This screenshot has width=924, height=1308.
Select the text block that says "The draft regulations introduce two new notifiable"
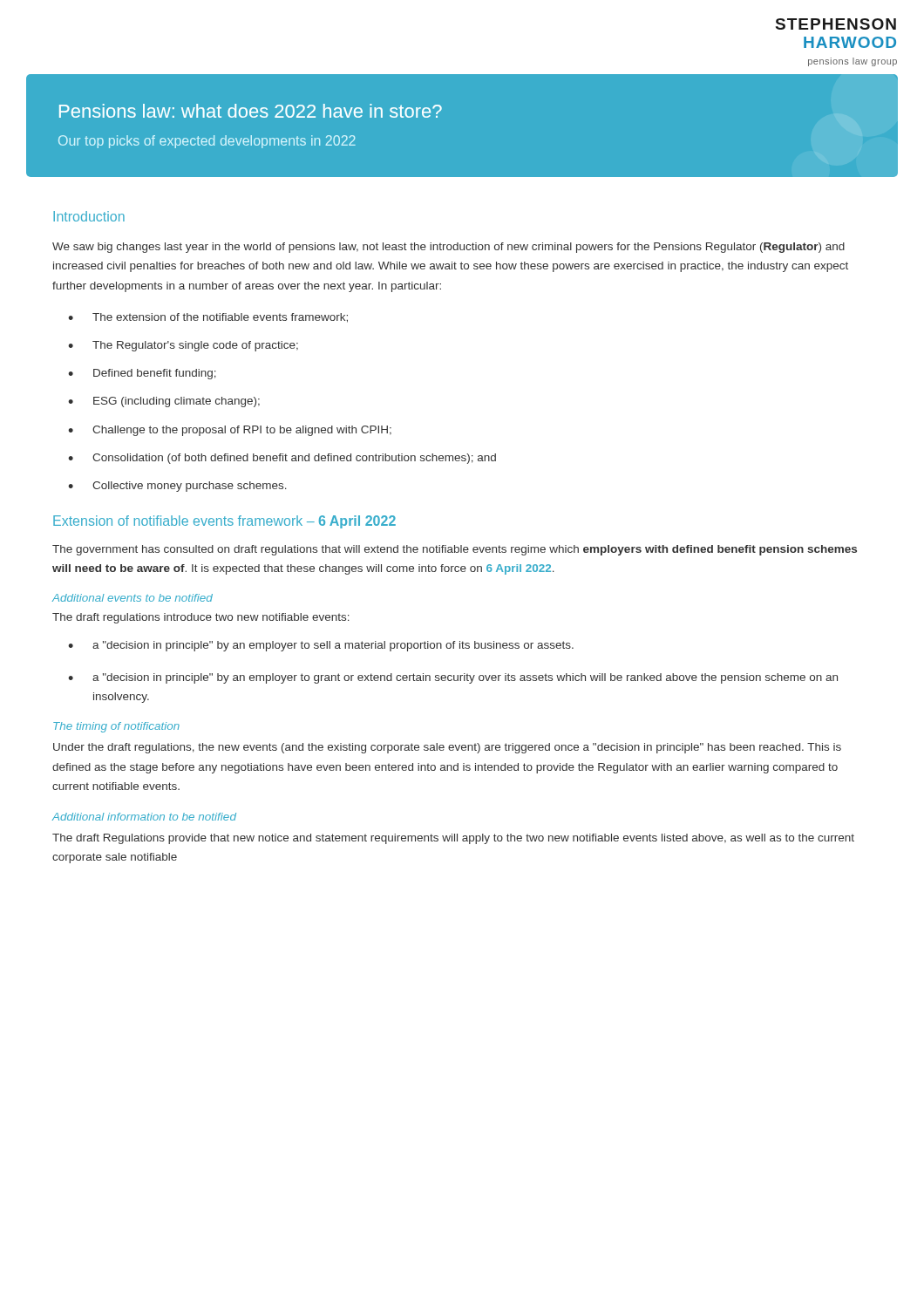coord(201,617)
